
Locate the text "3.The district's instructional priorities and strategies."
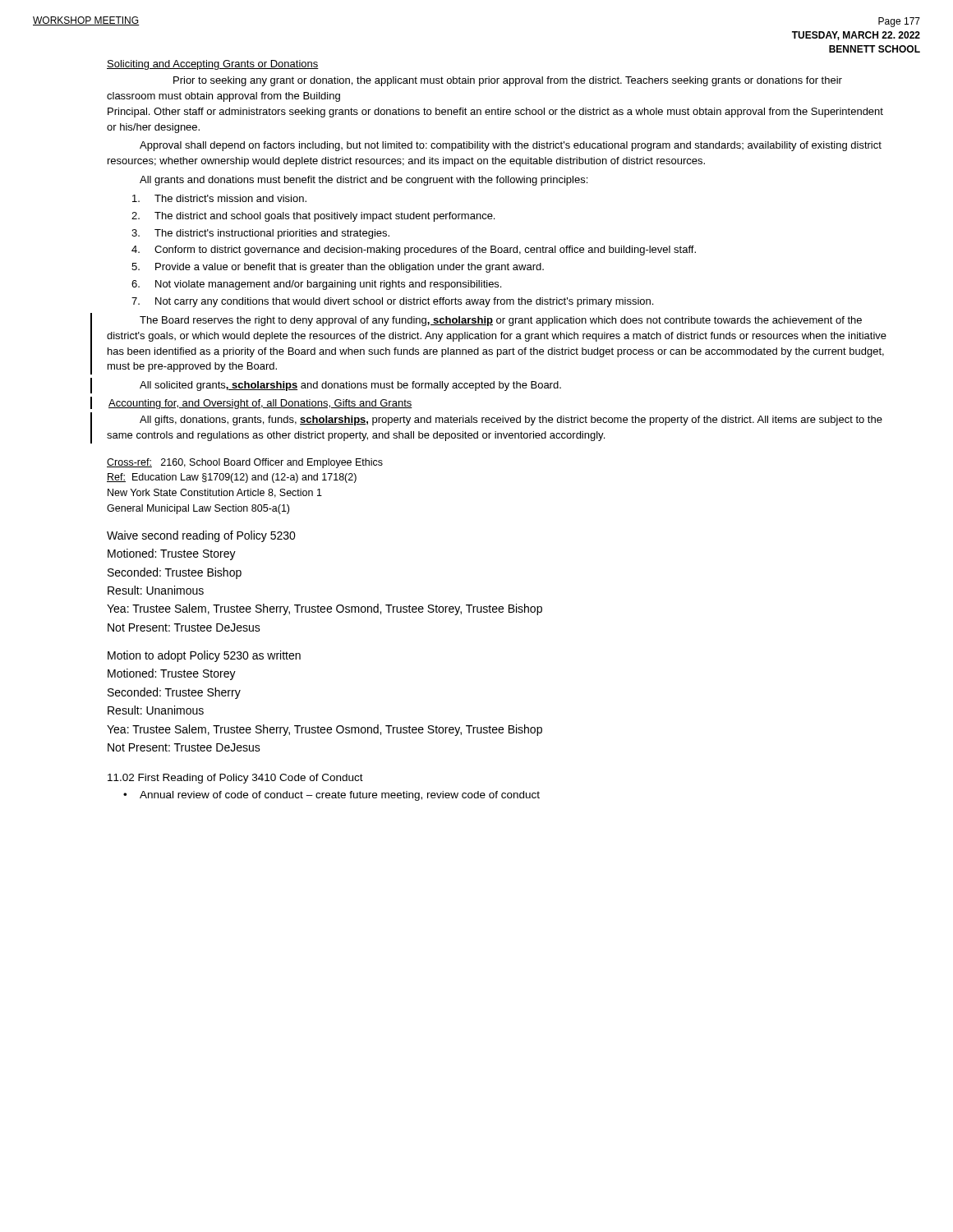(260, 234)
